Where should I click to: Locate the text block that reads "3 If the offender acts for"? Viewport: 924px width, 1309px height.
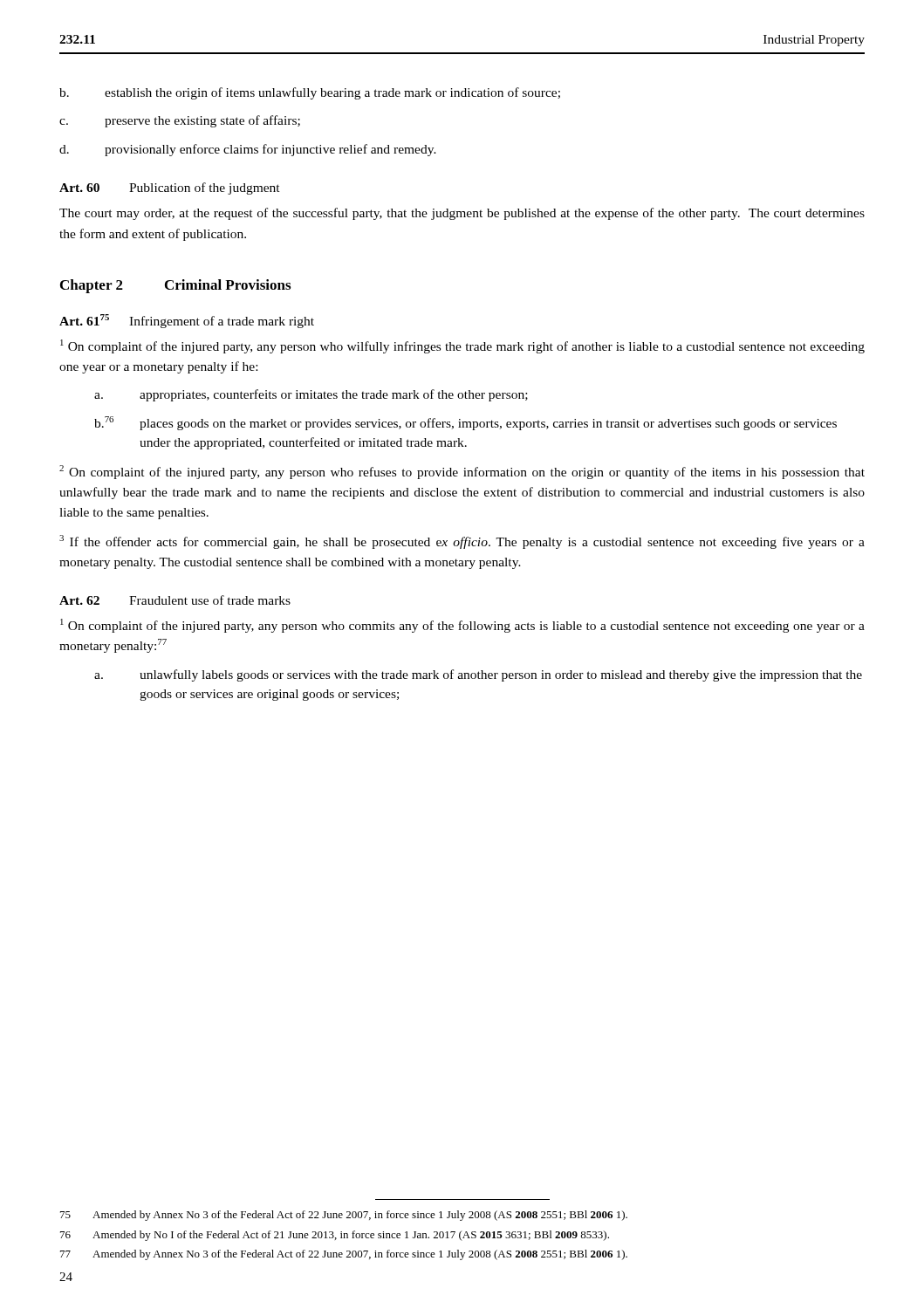click(462, 550)
